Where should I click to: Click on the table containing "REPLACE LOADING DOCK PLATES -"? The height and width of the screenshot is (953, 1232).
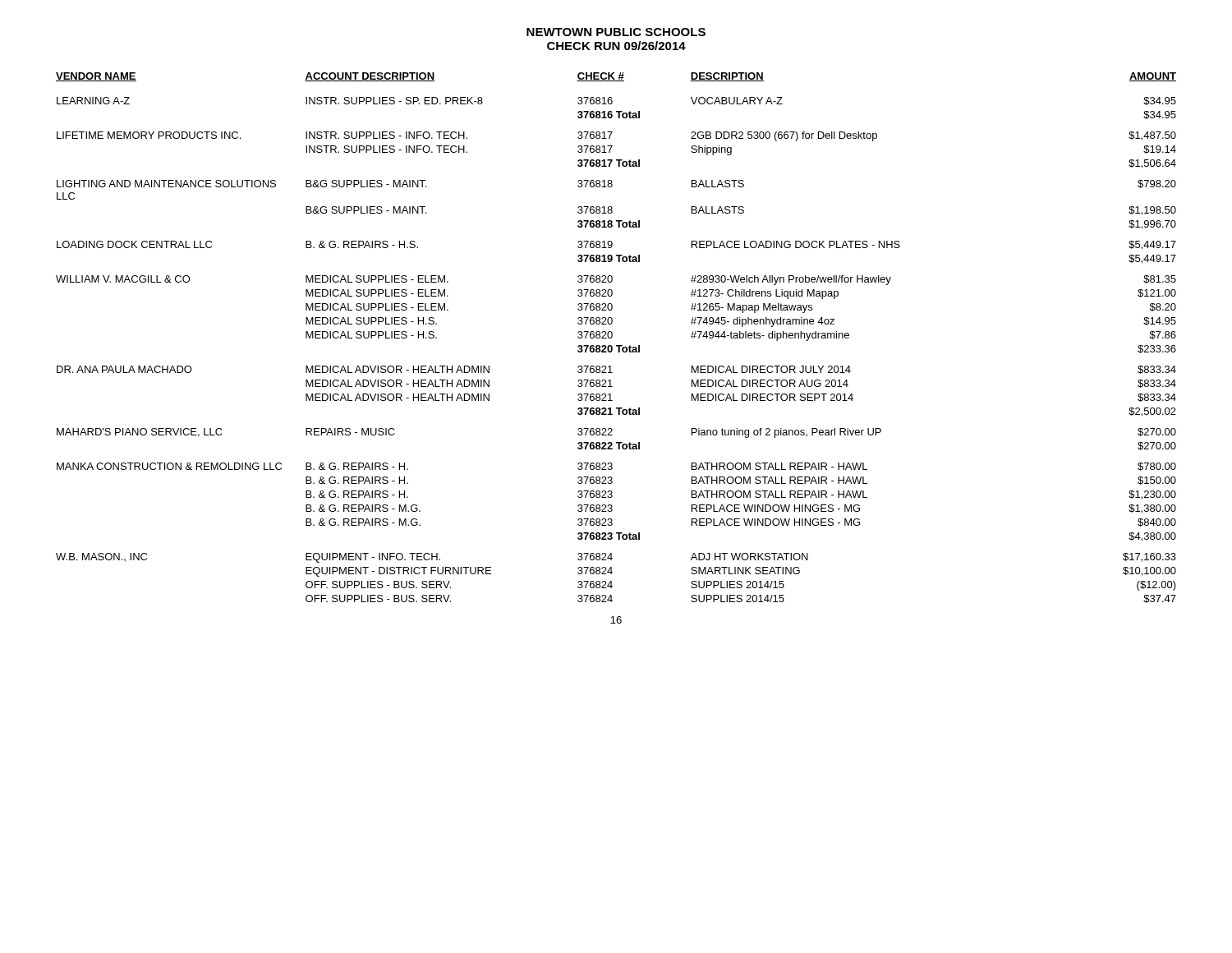[x=616, y=336]
